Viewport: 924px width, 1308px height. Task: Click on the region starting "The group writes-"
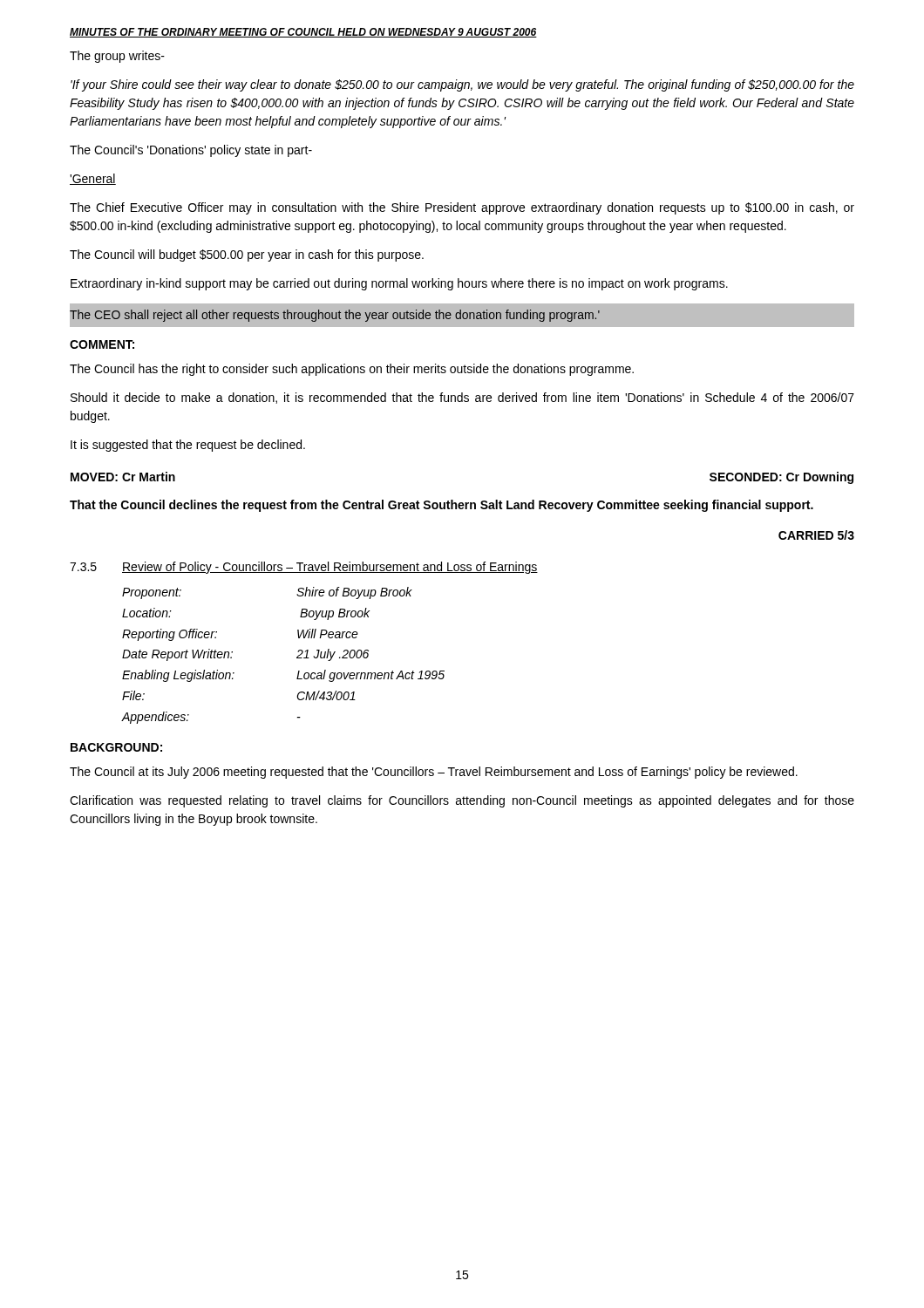tap(117, 56)
